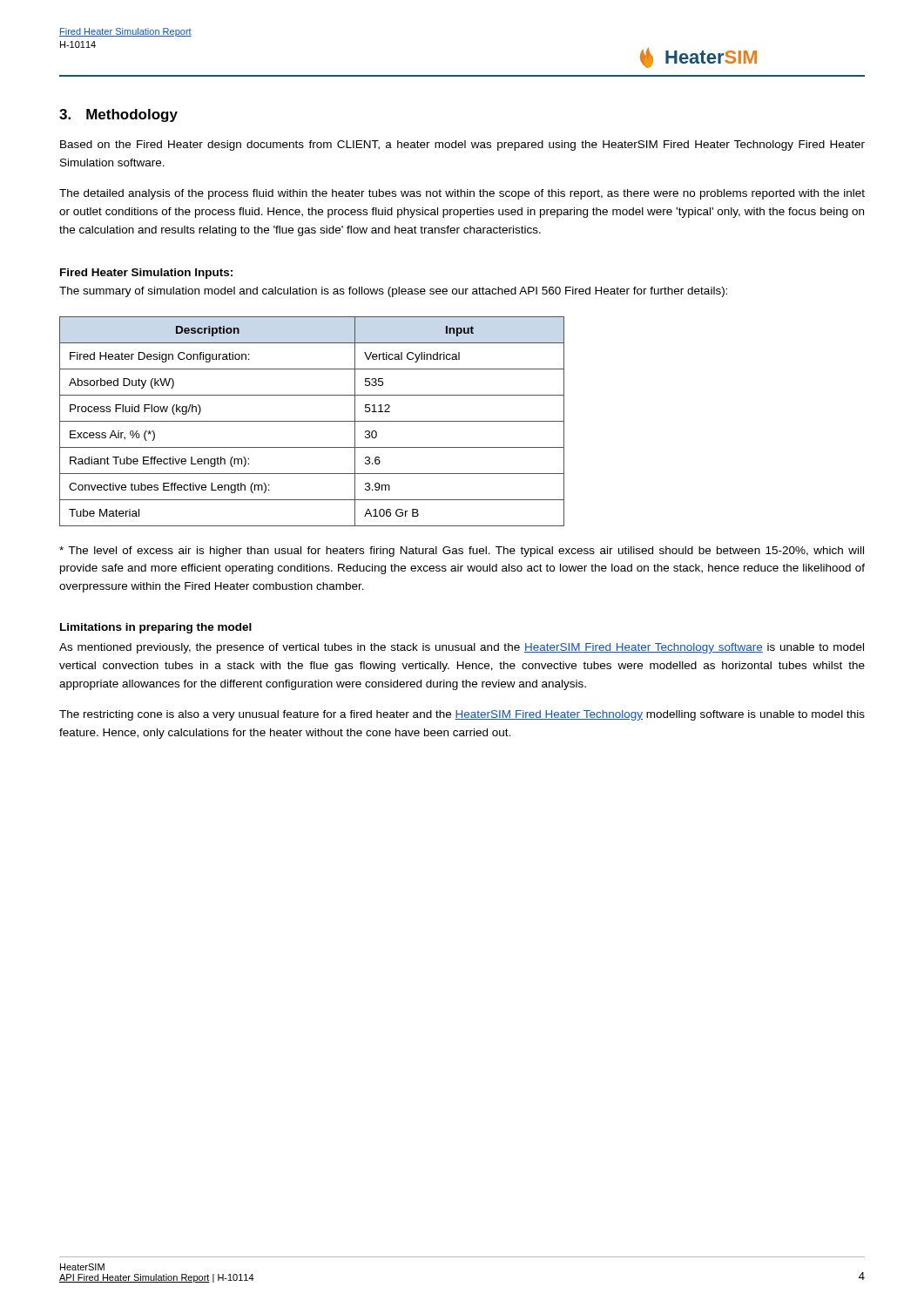This screenshot has height=1307, width=924.
Task: Select the text starting "The restricting cone is also a"
Action: click(462, 723)
